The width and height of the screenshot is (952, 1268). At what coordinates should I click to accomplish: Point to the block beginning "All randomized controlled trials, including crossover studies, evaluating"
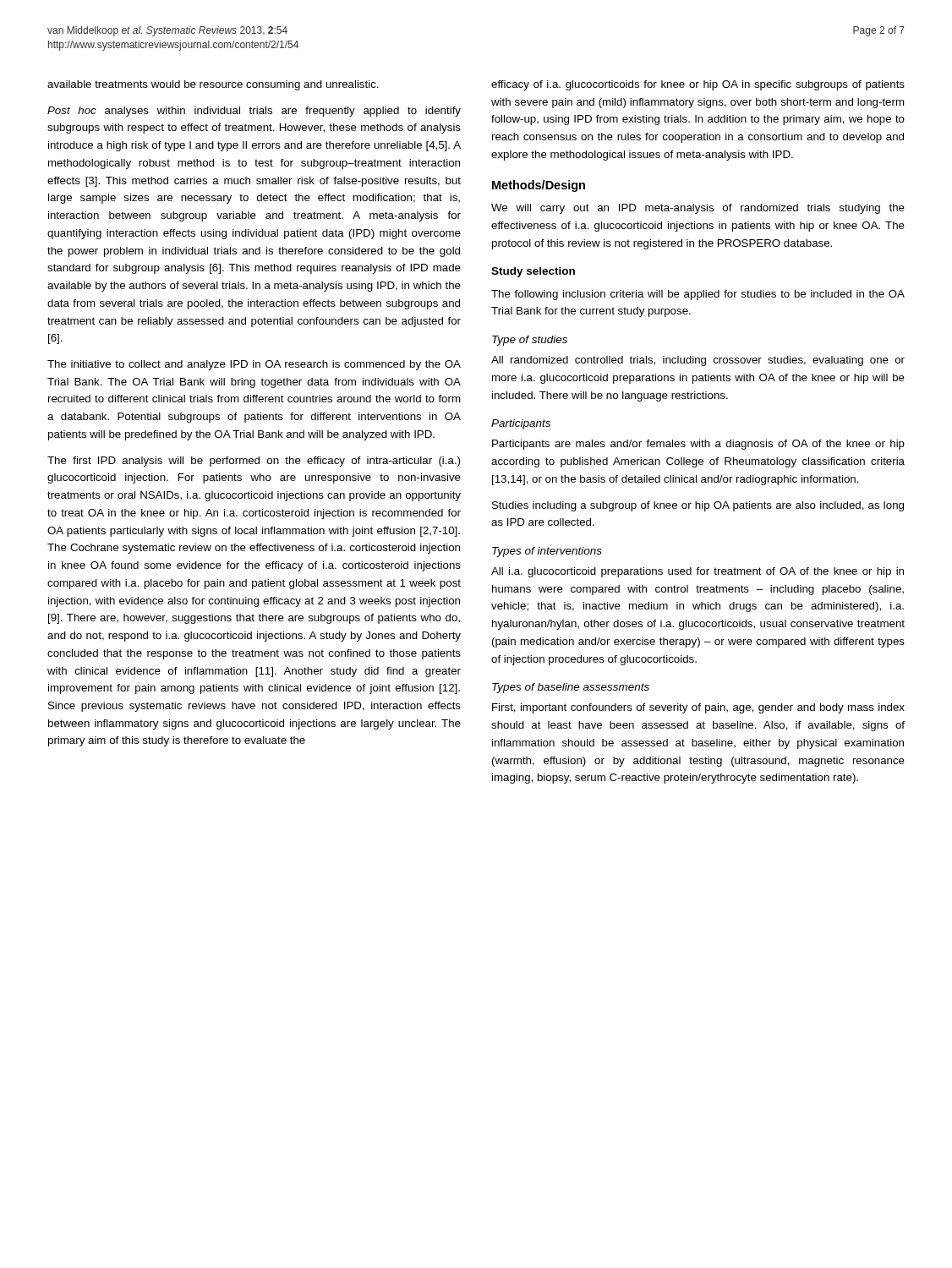[698, 378]
